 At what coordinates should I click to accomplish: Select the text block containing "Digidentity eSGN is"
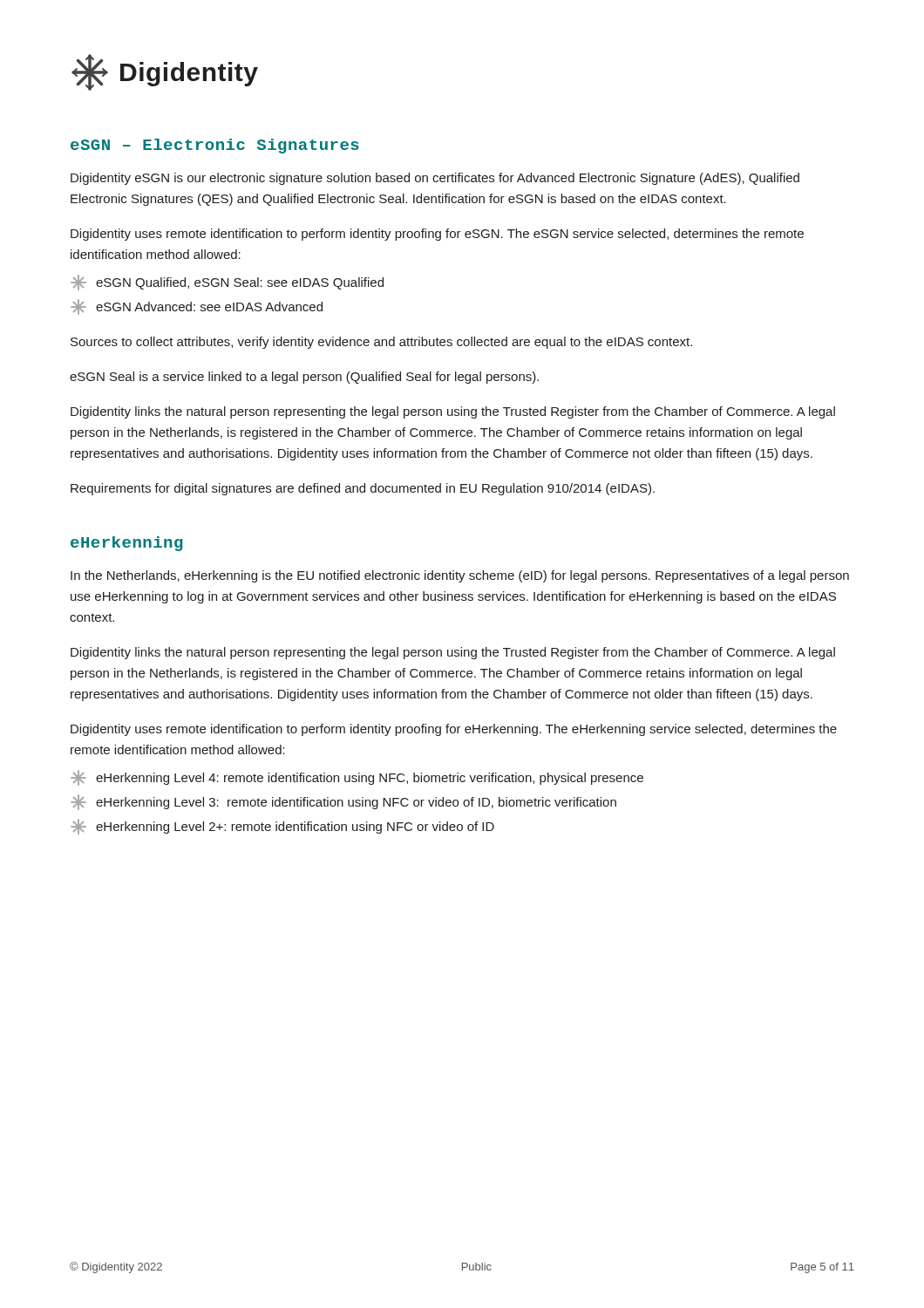(x=435, y=188)
